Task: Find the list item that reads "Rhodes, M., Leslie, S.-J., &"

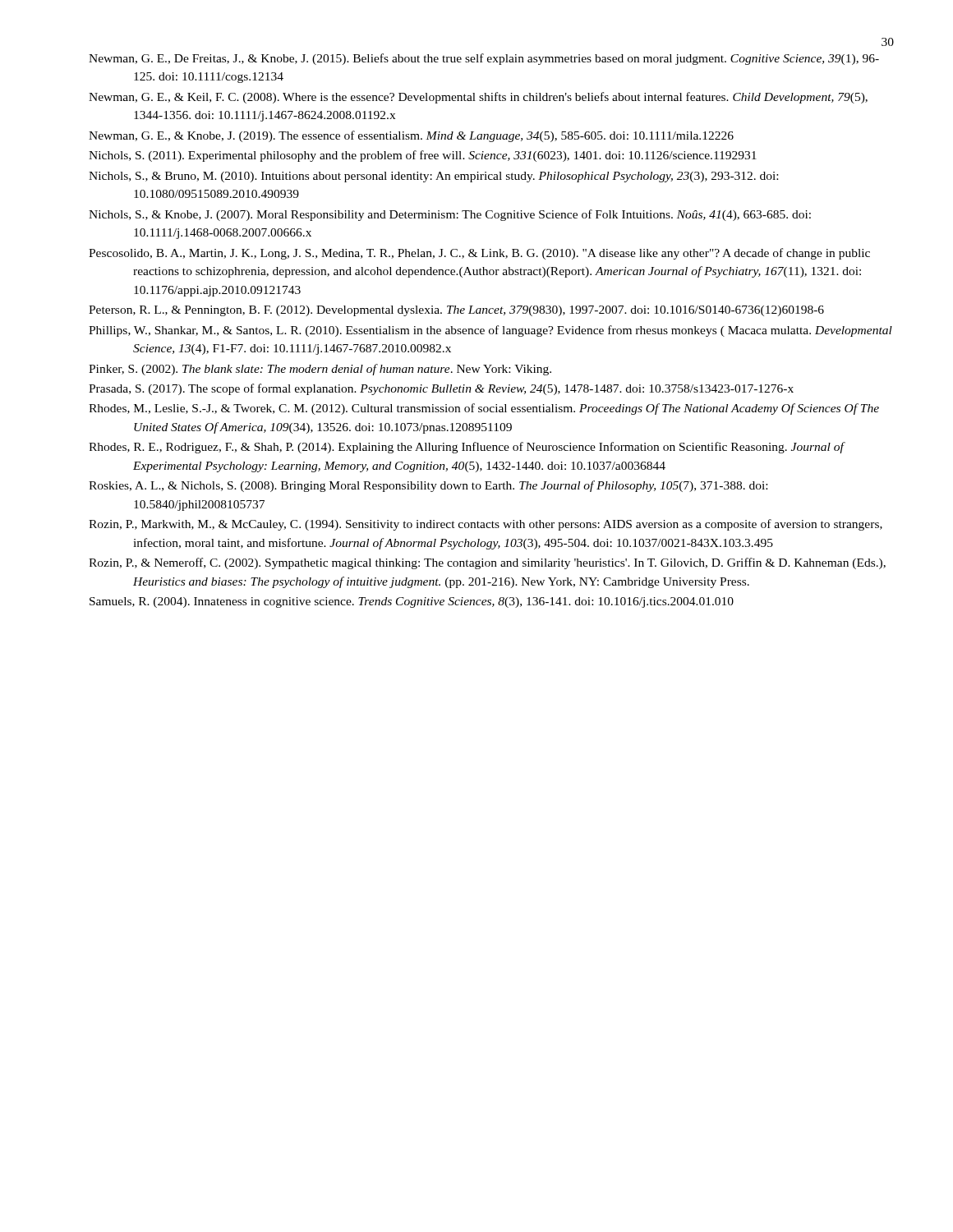Action: coord(484,417)
